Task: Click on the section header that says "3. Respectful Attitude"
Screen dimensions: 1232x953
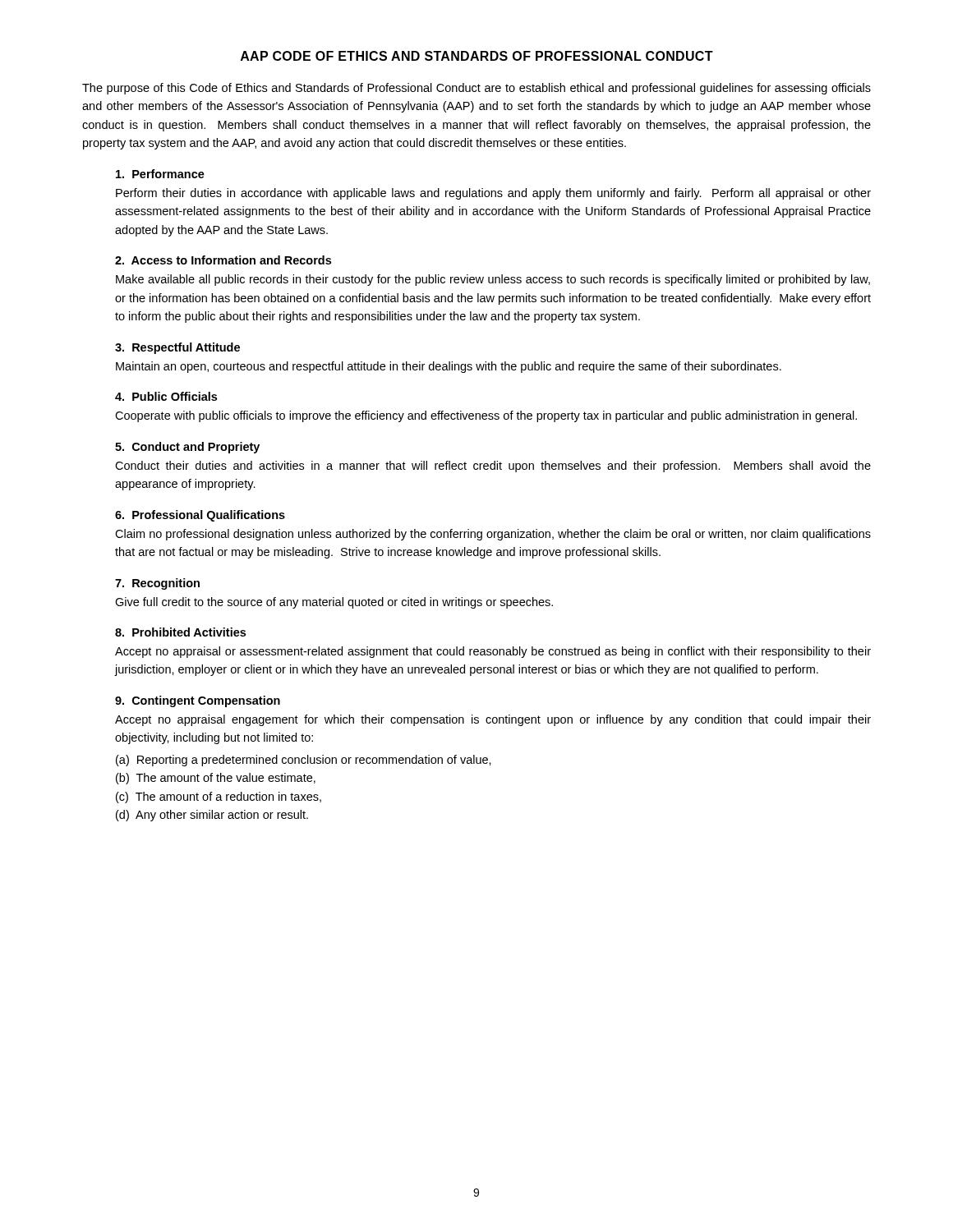Action: tap(178, 347)
